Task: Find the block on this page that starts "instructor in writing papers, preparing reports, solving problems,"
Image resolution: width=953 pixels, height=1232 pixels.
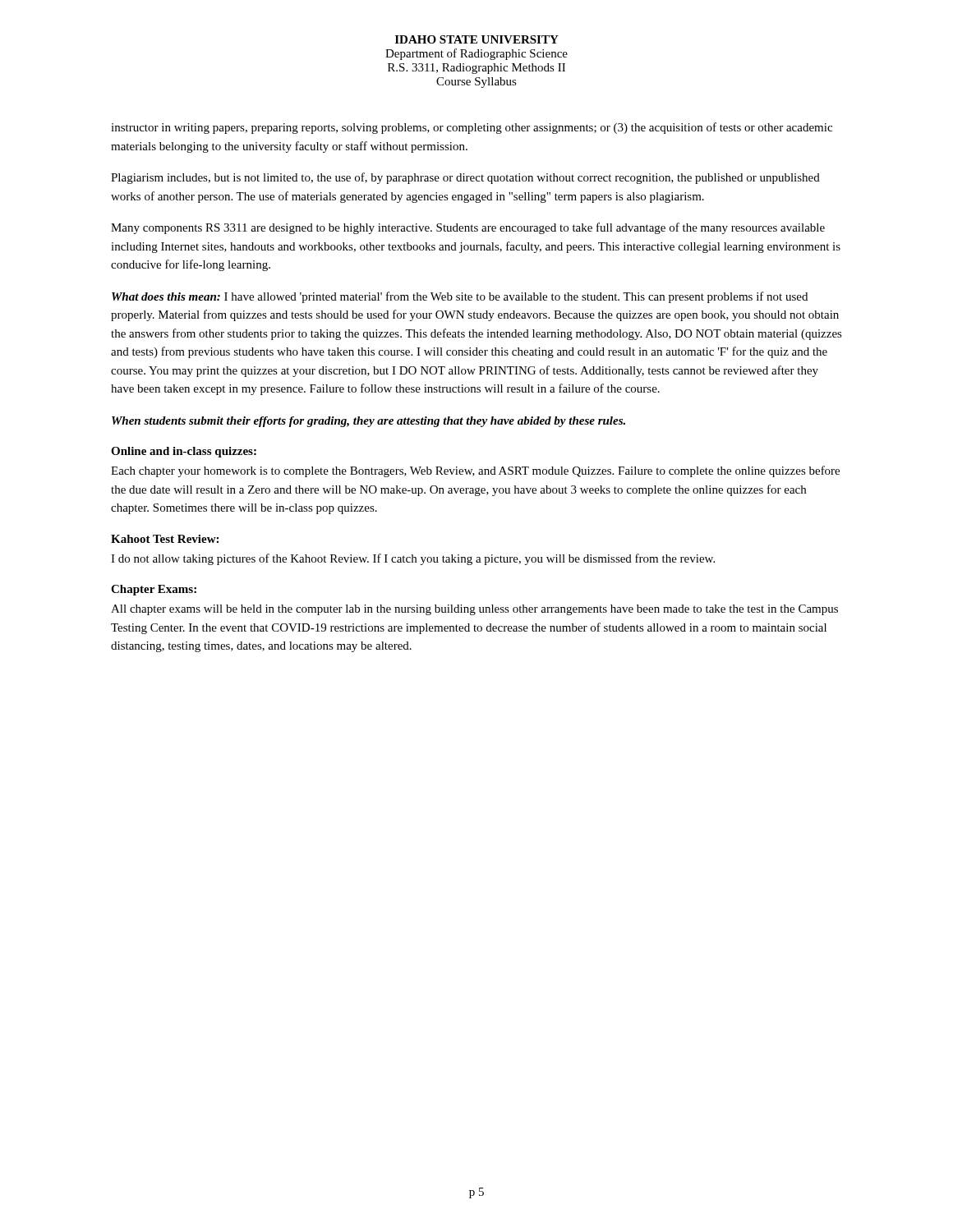Action: point(476,137)
